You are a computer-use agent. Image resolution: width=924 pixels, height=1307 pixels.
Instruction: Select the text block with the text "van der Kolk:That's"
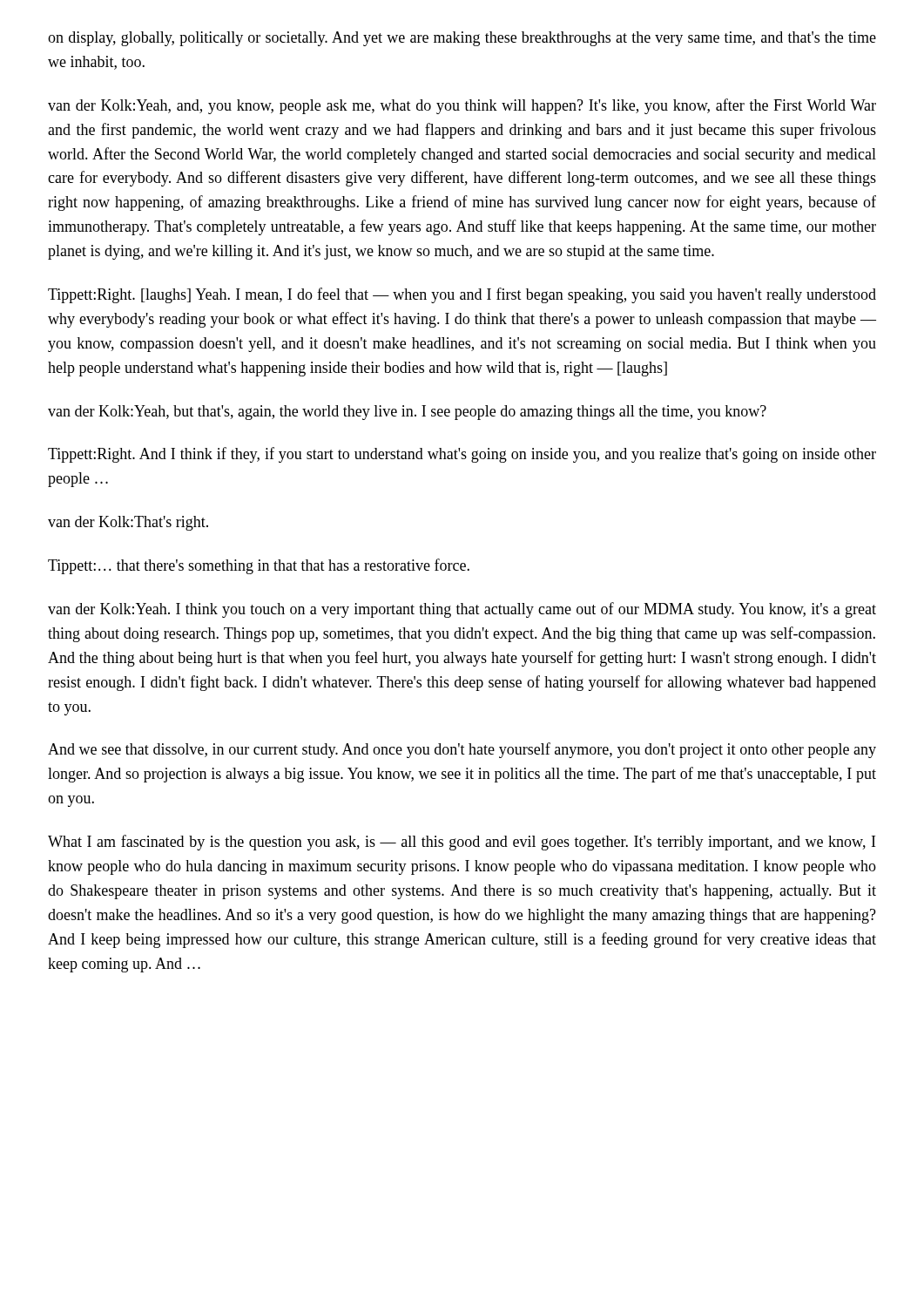click(129, 522)
